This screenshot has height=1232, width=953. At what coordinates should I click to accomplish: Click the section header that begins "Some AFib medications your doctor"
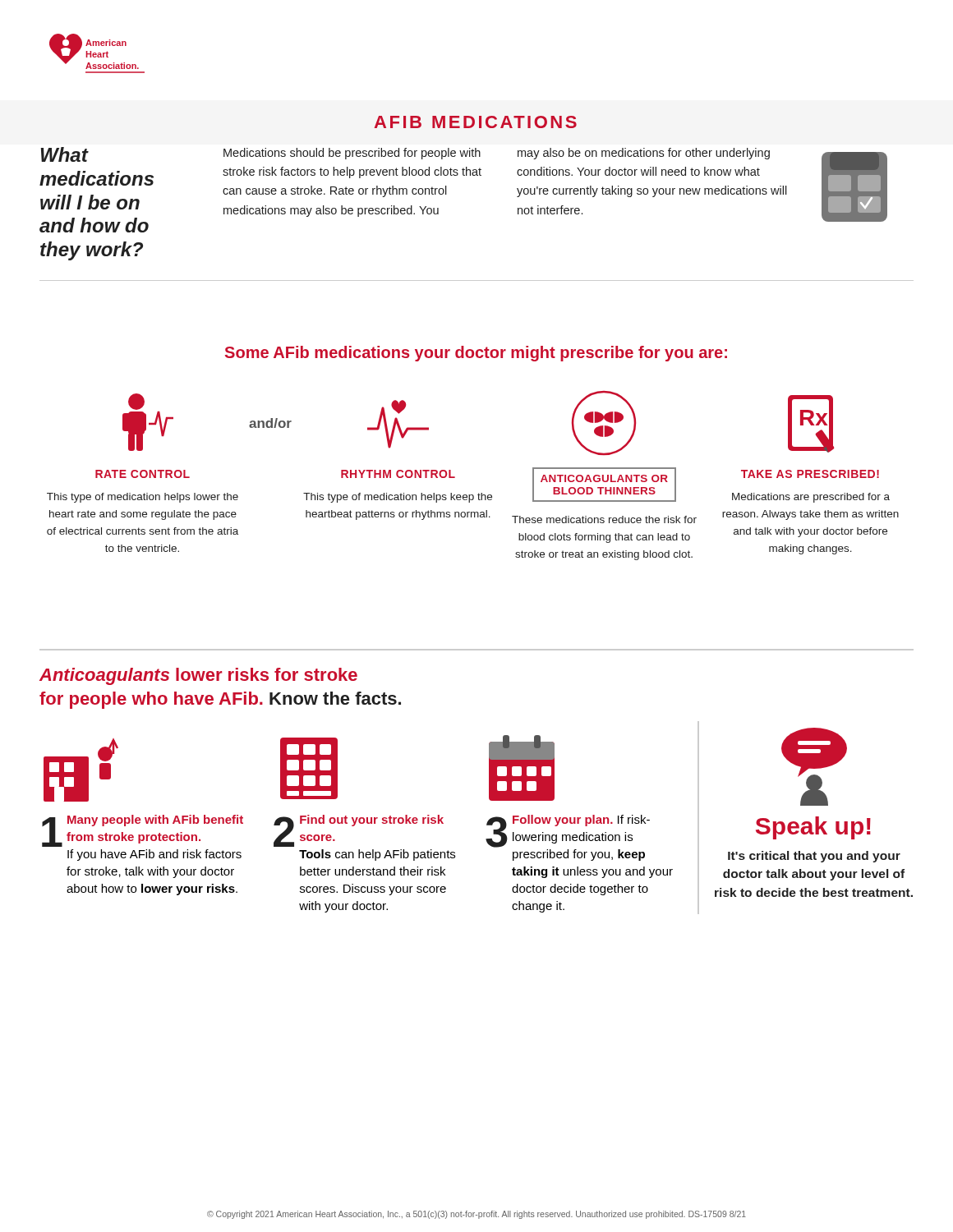pos(476,352)
